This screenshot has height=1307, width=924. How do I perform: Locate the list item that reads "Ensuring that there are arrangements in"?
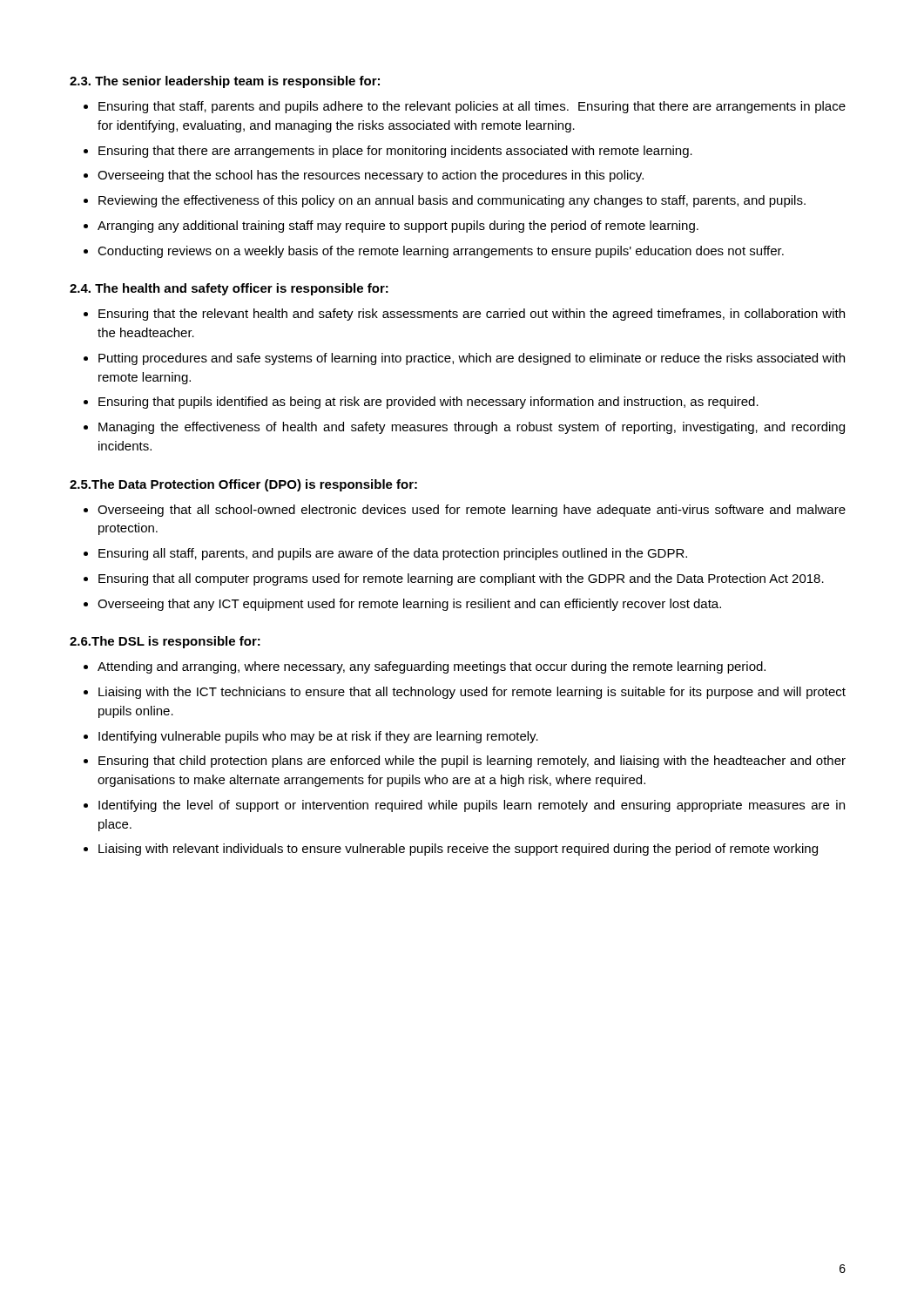[395, 150]
